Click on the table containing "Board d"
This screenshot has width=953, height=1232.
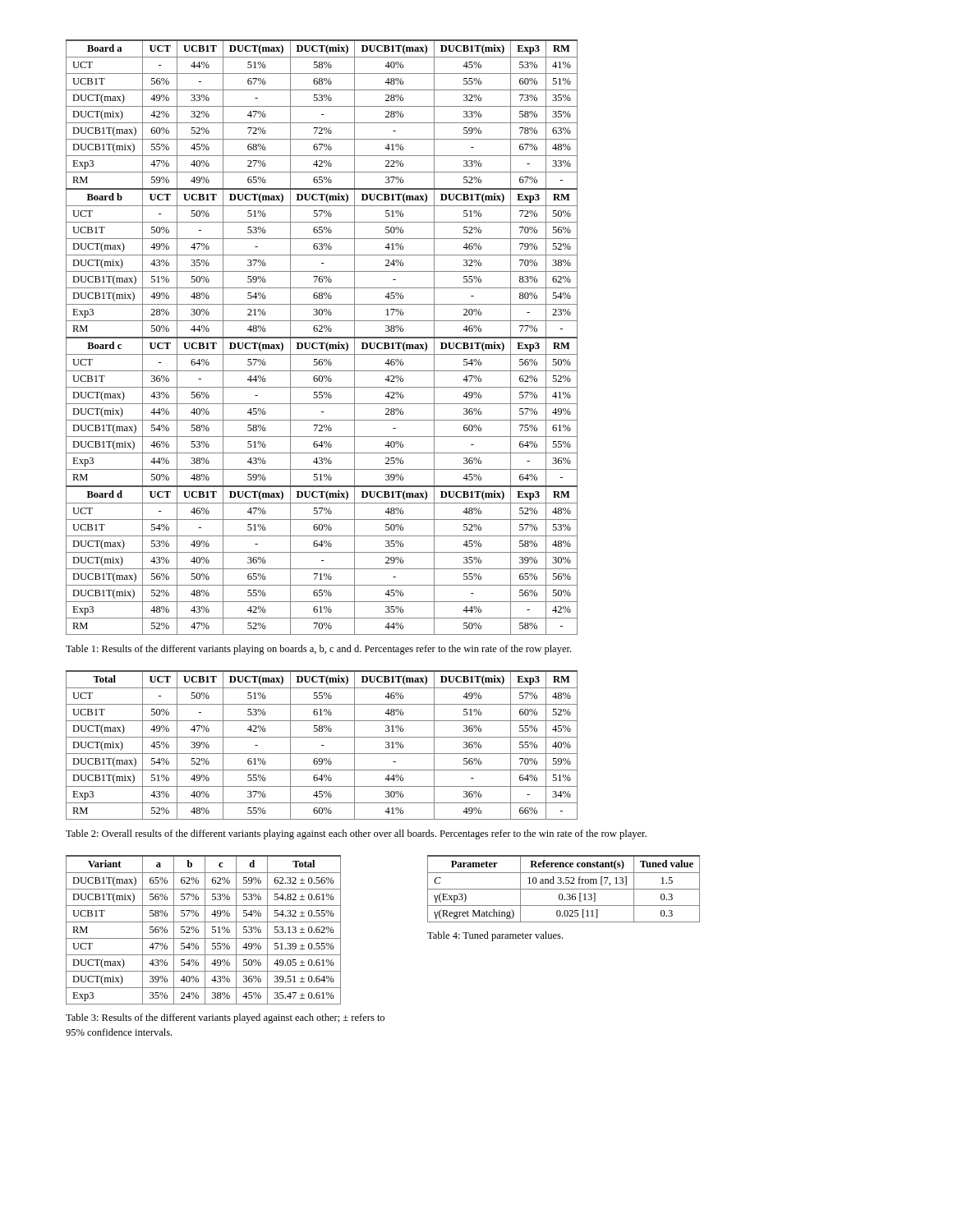coord(476,337)
